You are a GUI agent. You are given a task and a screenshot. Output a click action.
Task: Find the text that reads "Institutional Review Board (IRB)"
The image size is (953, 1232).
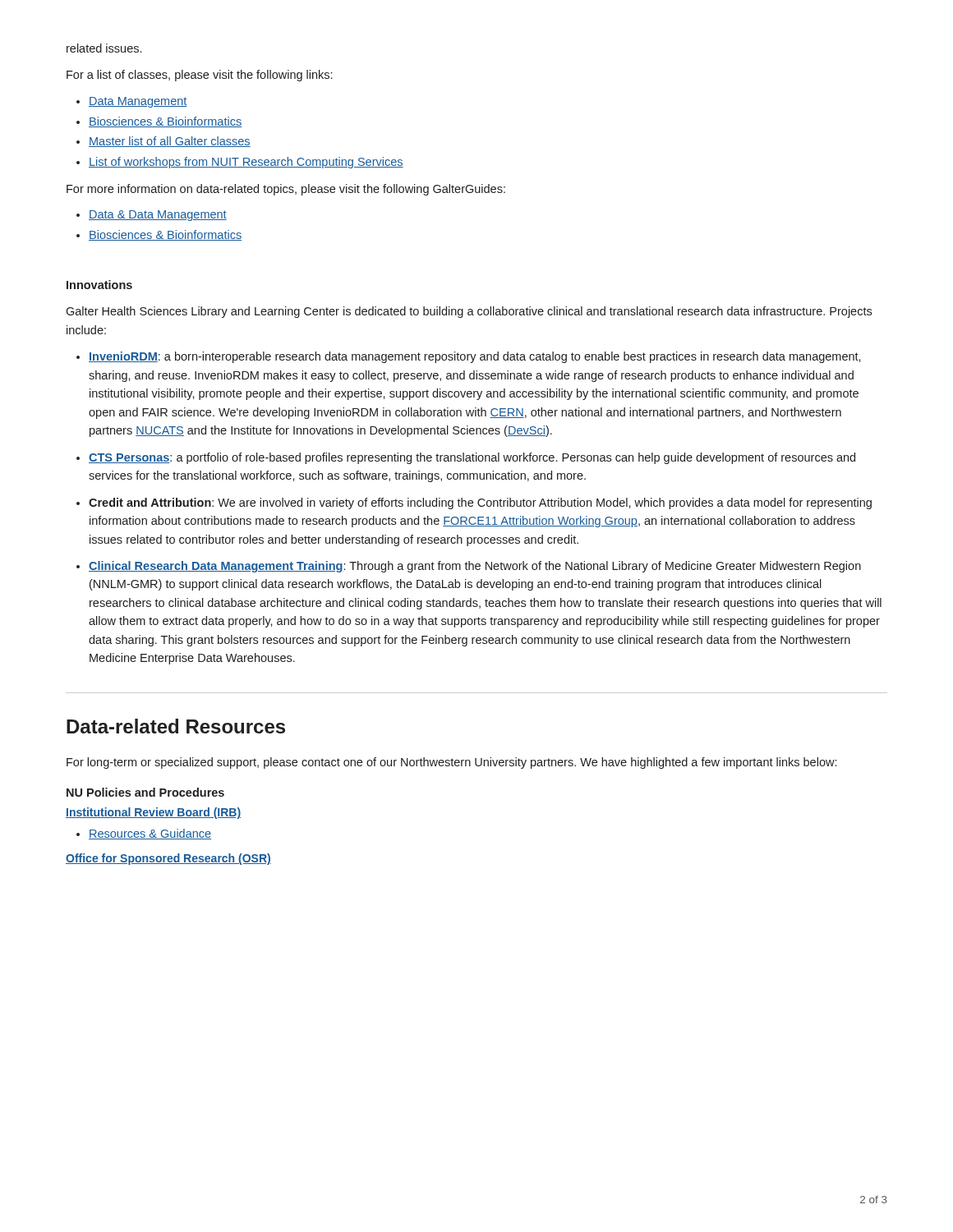pyautogui.click(x=153, y=813)
